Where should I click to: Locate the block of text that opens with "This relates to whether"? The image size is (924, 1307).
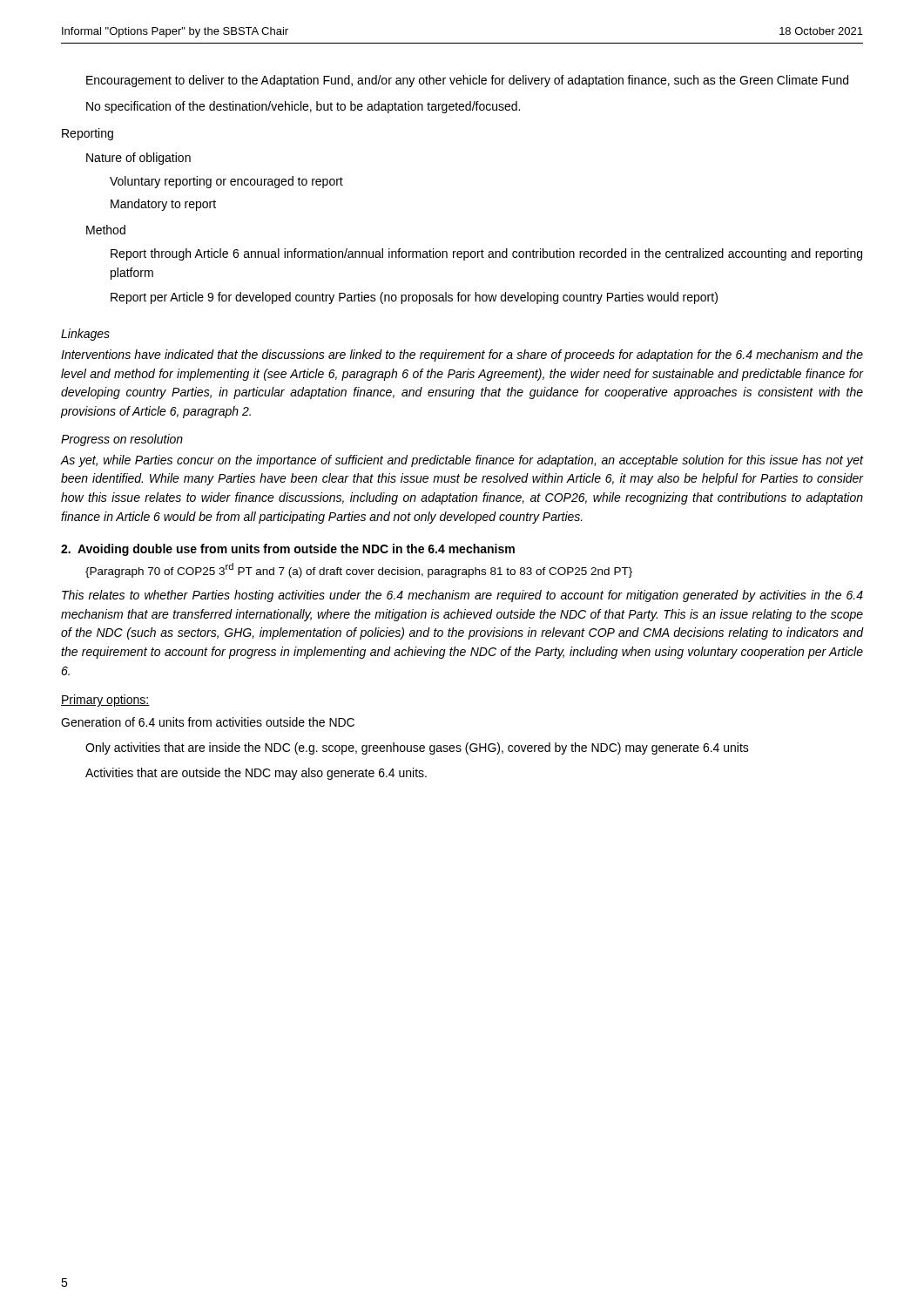coord(462,633)
